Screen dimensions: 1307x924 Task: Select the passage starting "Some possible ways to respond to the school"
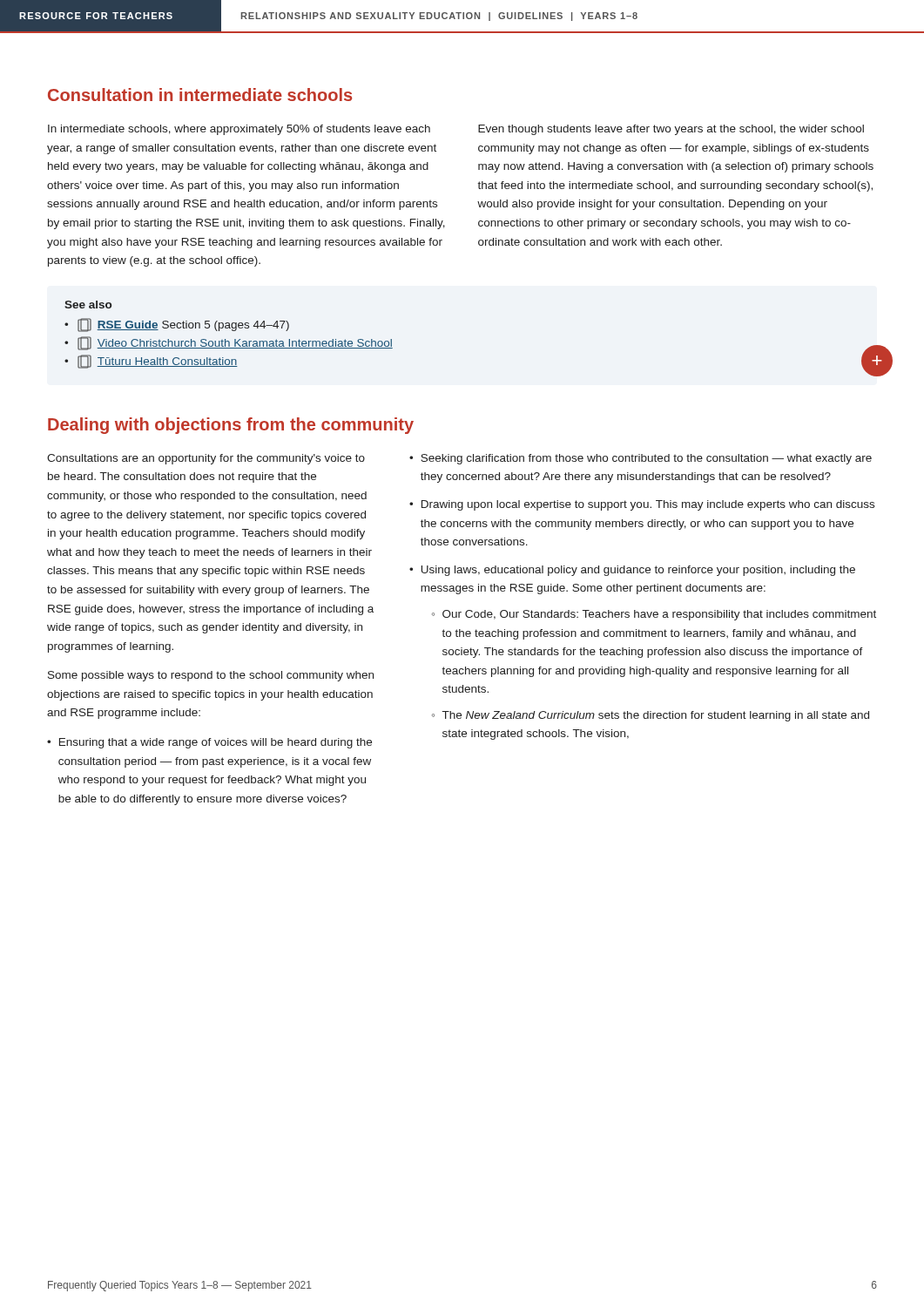(x=212, y=694)
